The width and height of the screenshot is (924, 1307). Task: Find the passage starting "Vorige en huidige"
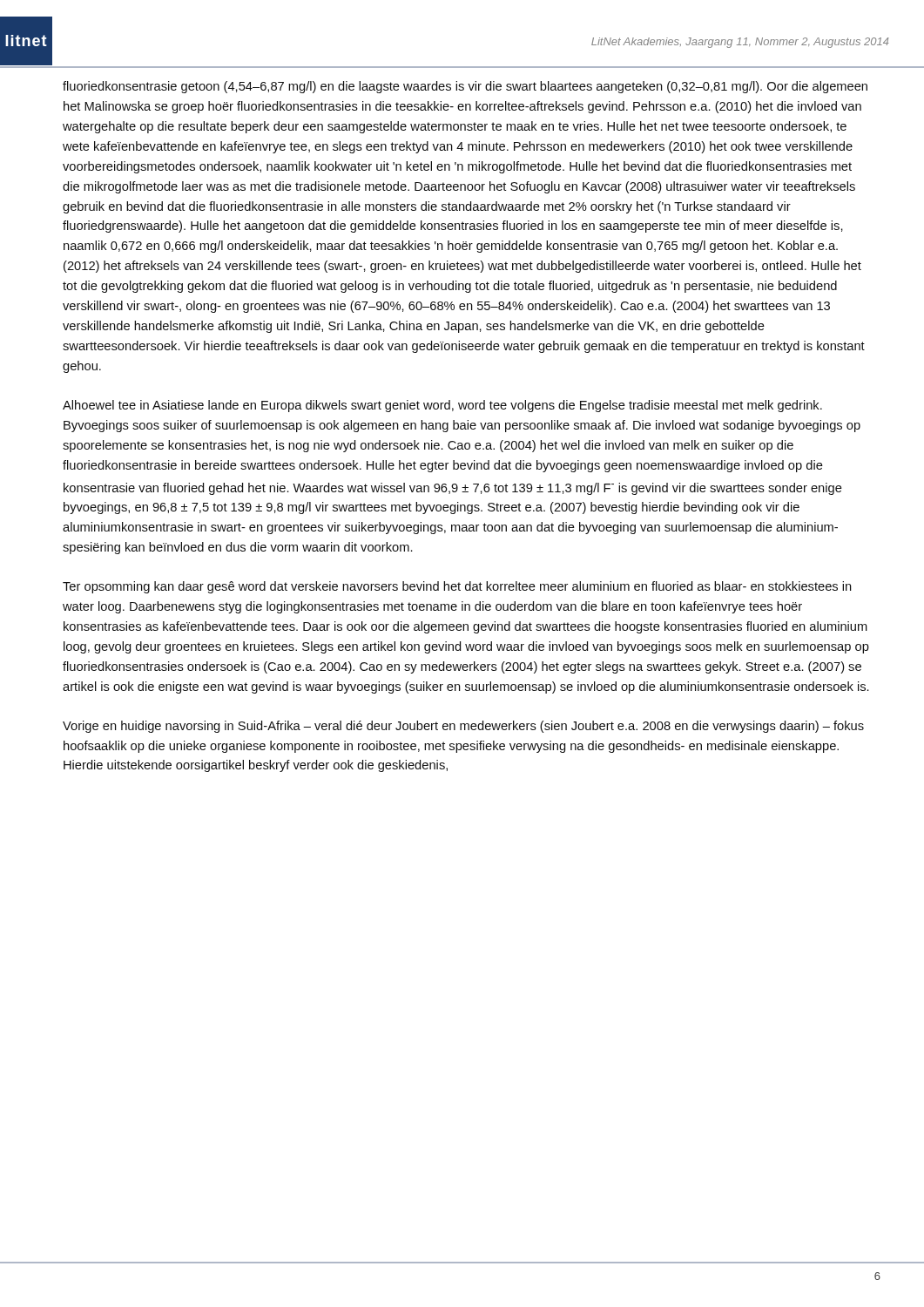tap(463, 746)
